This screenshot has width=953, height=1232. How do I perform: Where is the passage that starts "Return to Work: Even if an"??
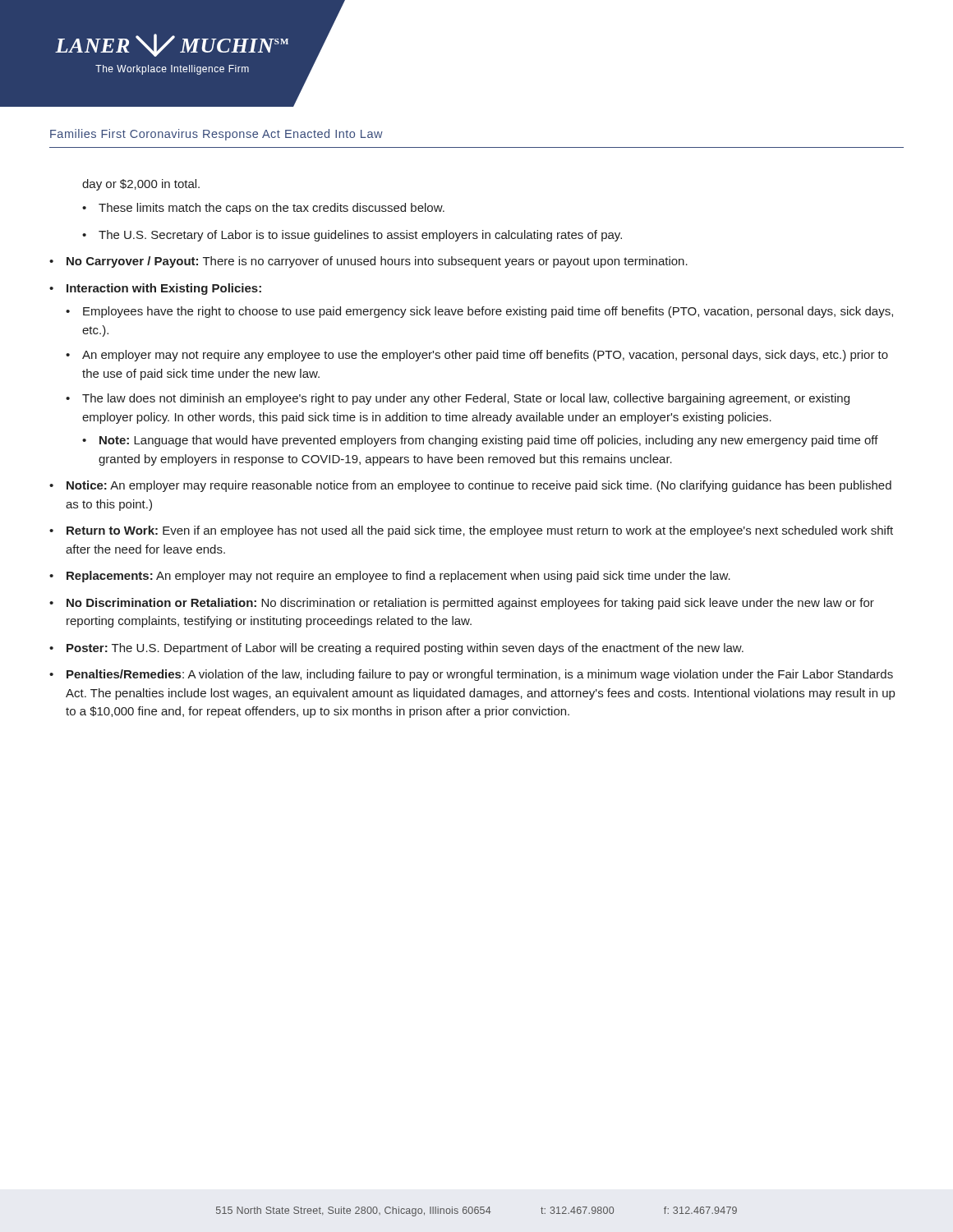[480, 539]
